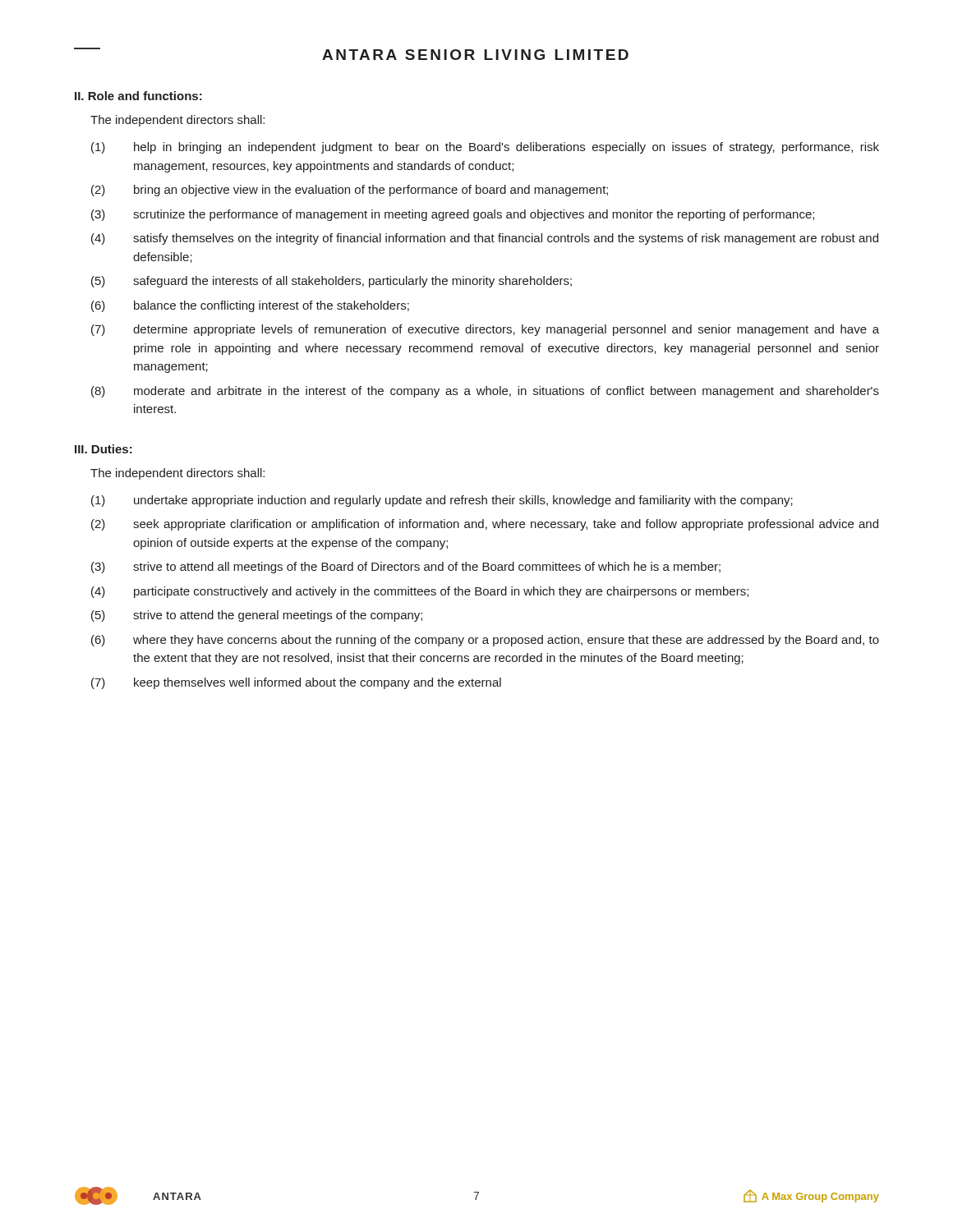Find the element starting "(6) where they have concerns about the"

point(485,649)
